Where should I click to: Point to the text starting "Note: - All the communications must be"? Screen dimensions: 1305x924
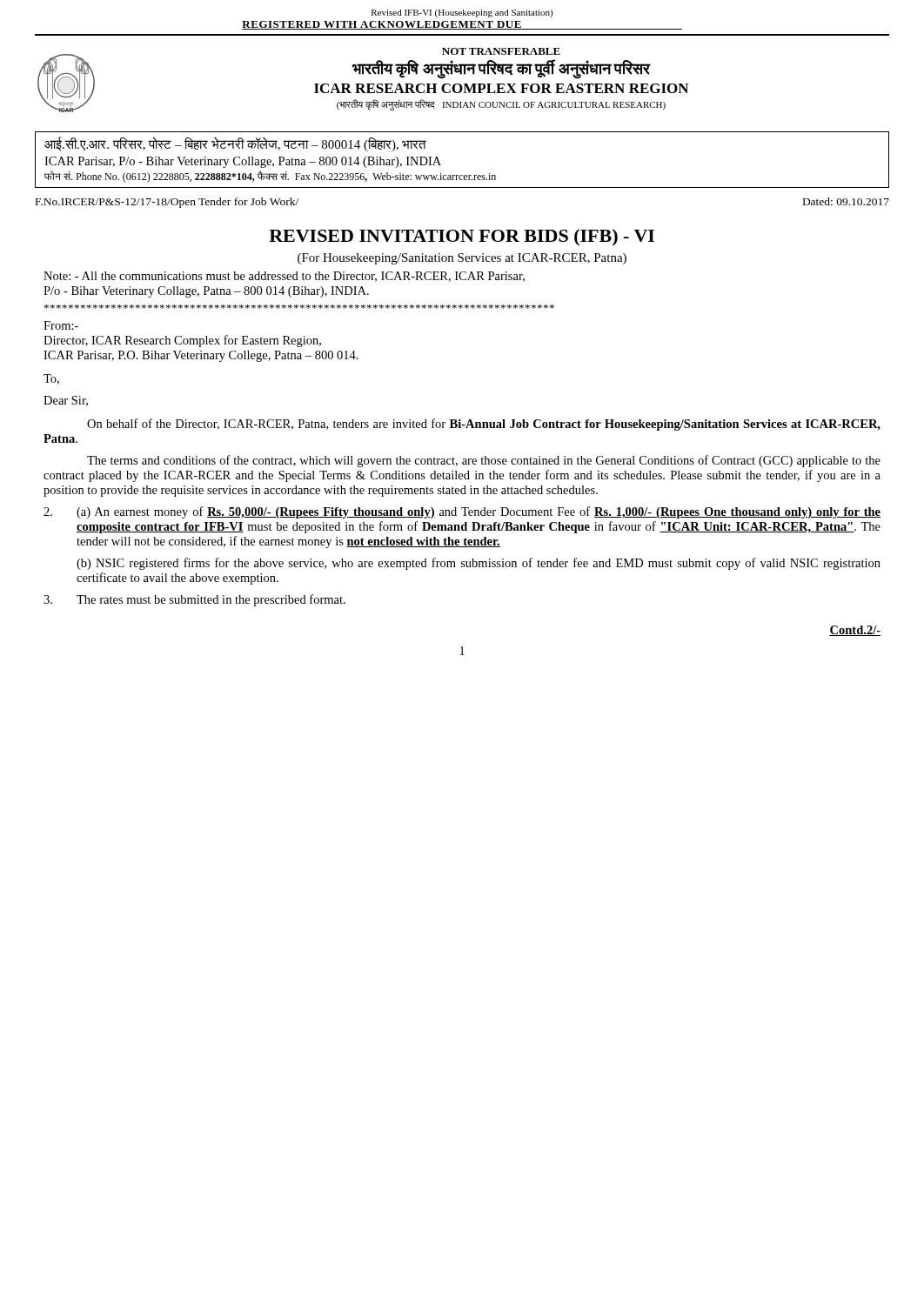(x=284, y=283)
